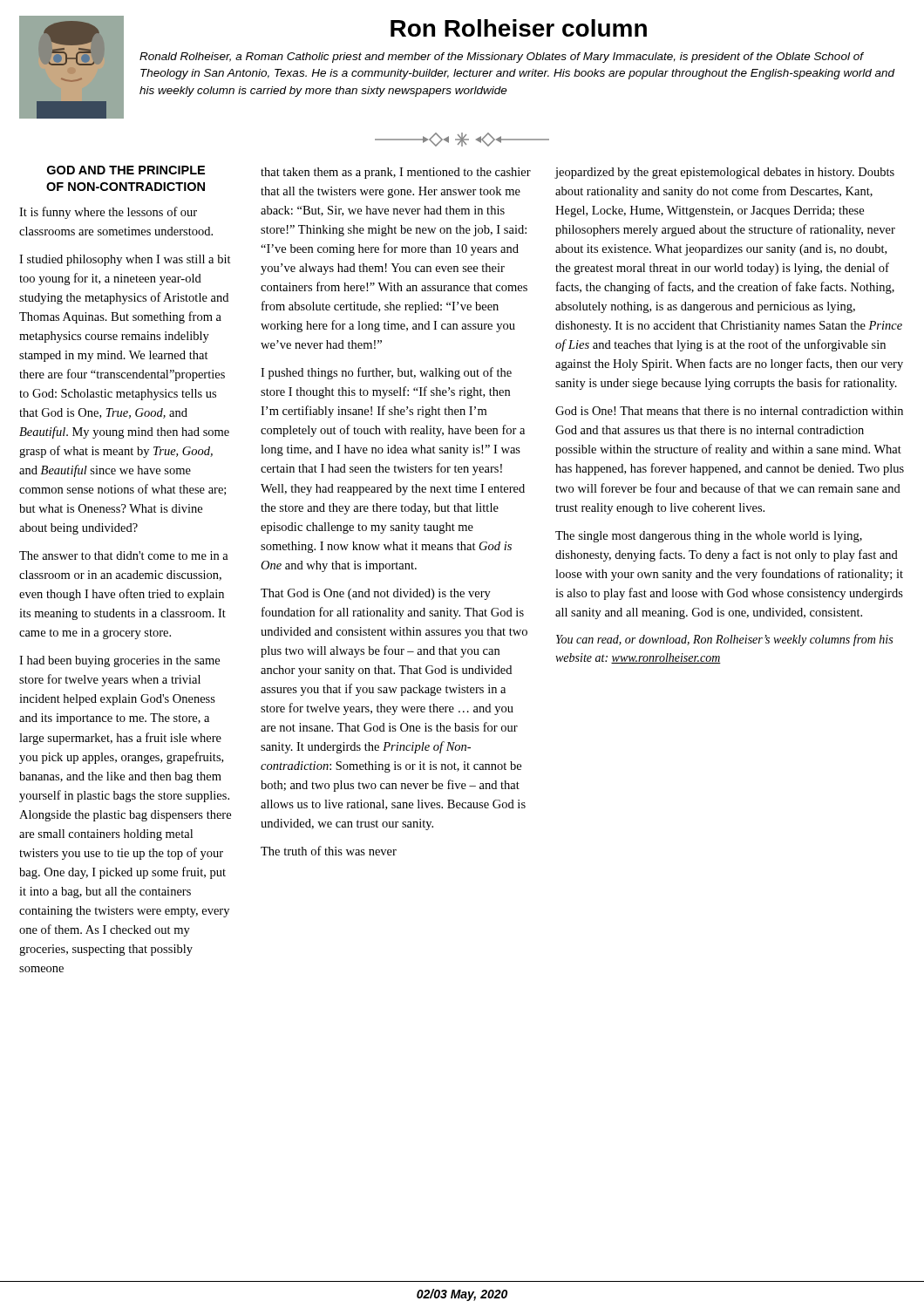
Task: Click on the text block that says "That God is"
Action: click(x=394, y=708)
